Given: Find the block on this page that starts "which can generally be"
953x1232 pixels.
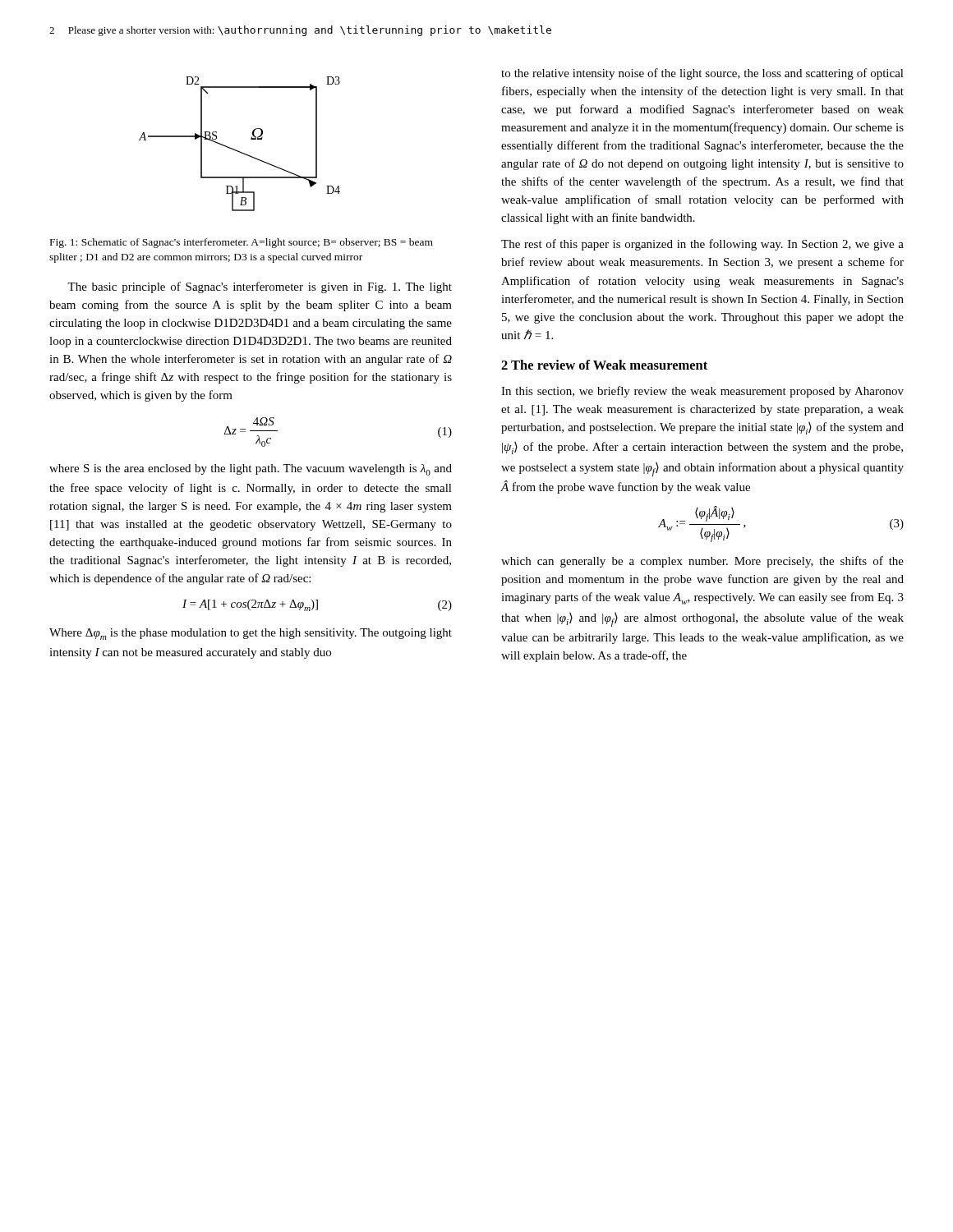Looking at the screenshot, I should [x=702, y=608].
